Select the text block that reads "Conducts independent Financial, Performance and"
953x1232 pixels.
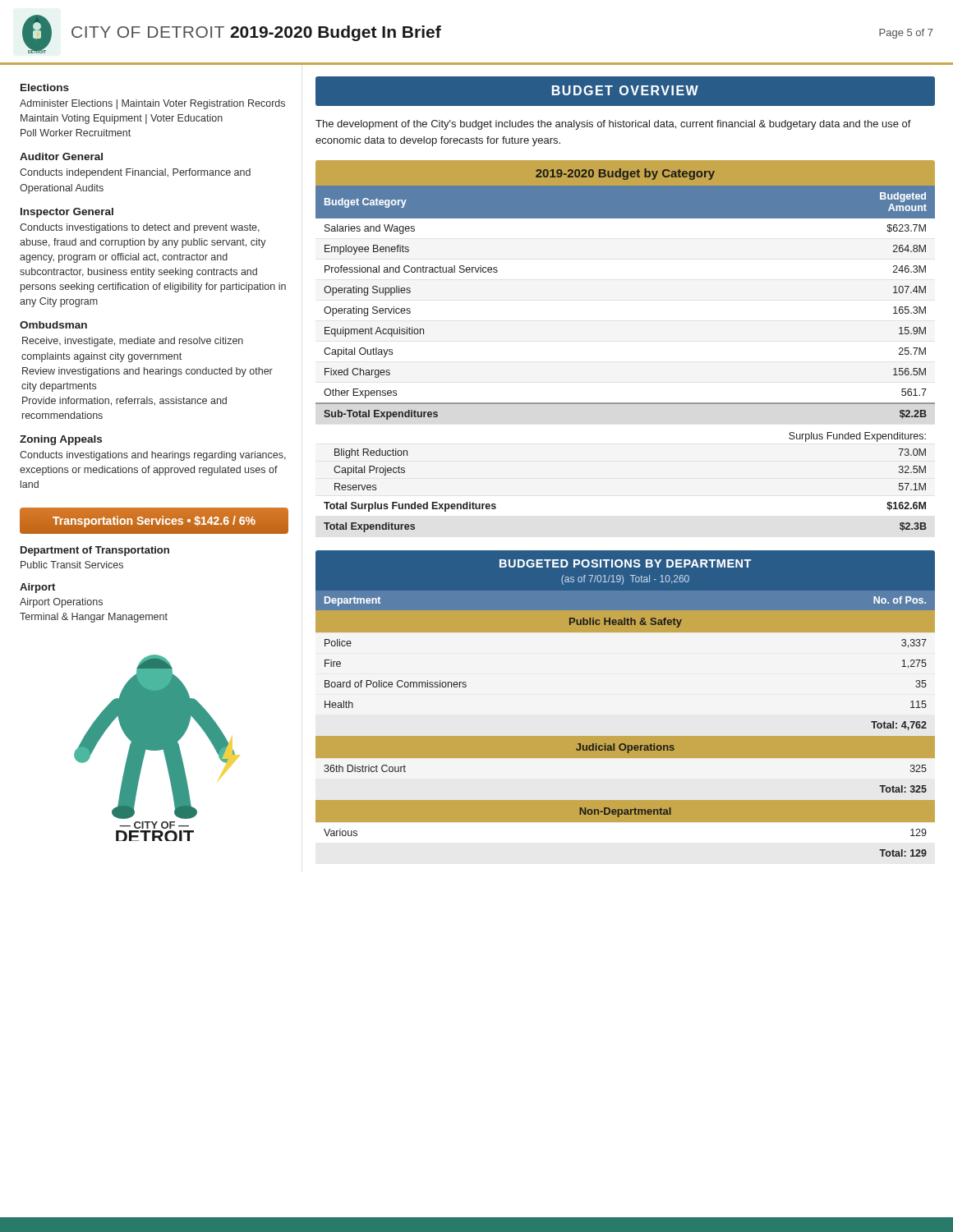135,180
